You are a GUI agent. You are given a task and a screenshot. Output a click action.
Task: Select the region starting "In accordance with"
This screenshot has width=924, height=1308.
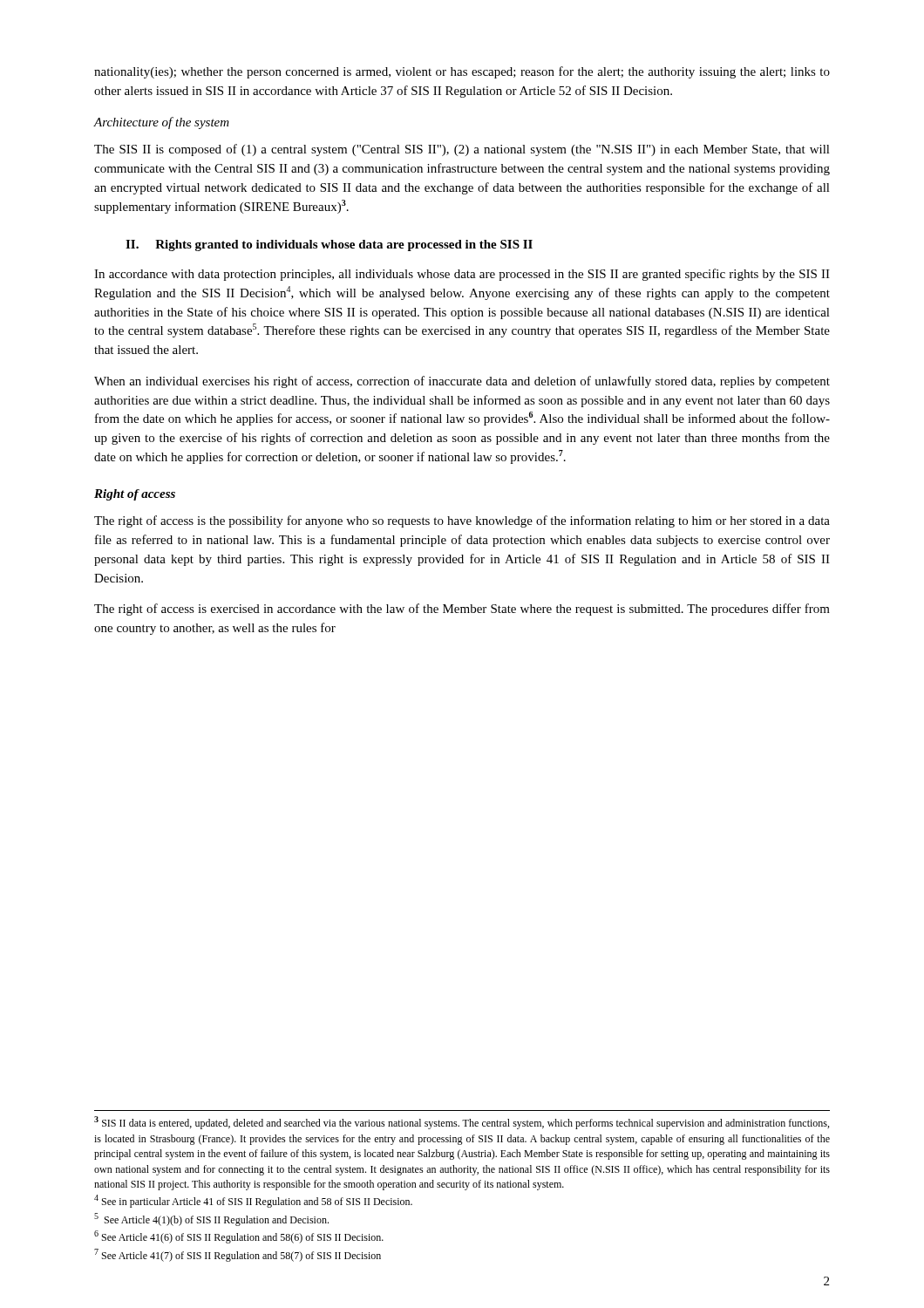[x=462, y=313]
